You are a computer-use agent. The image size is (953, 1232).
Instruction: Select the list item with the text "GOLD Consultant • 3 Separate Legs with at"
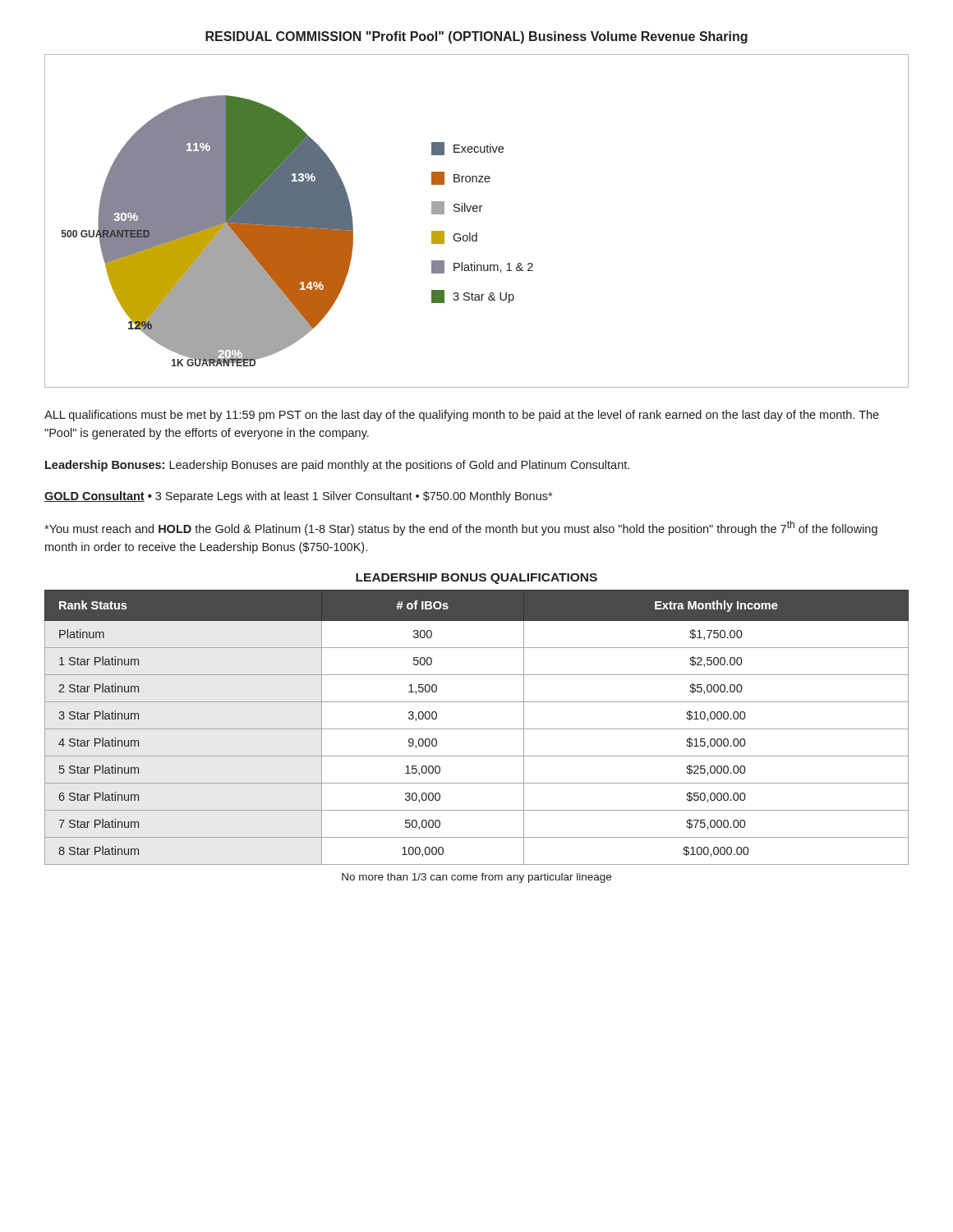coord(299,496)
